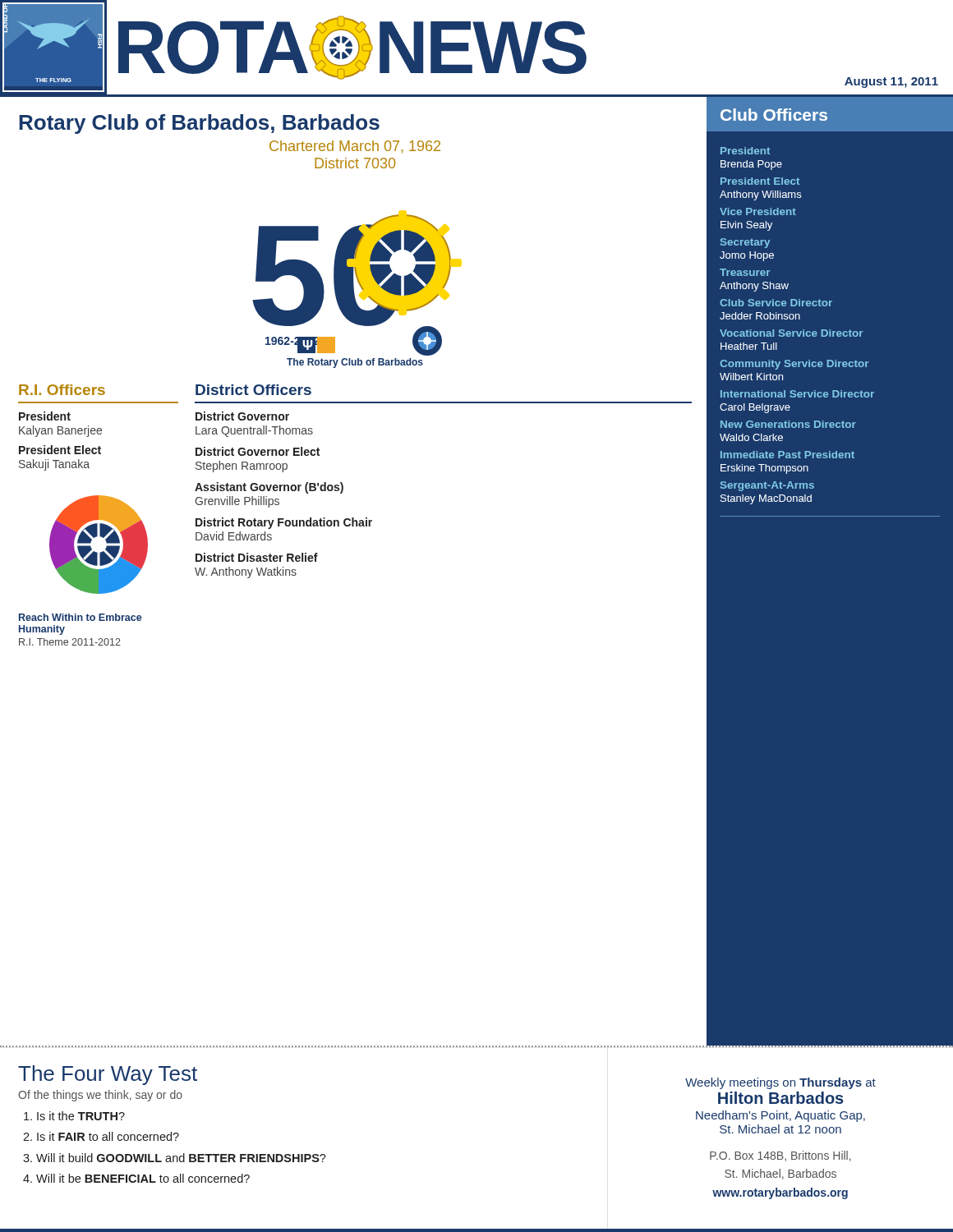Click on the section header that reads "Club Officers"
Screen dimensions: 1232x953
click(774, 115)
